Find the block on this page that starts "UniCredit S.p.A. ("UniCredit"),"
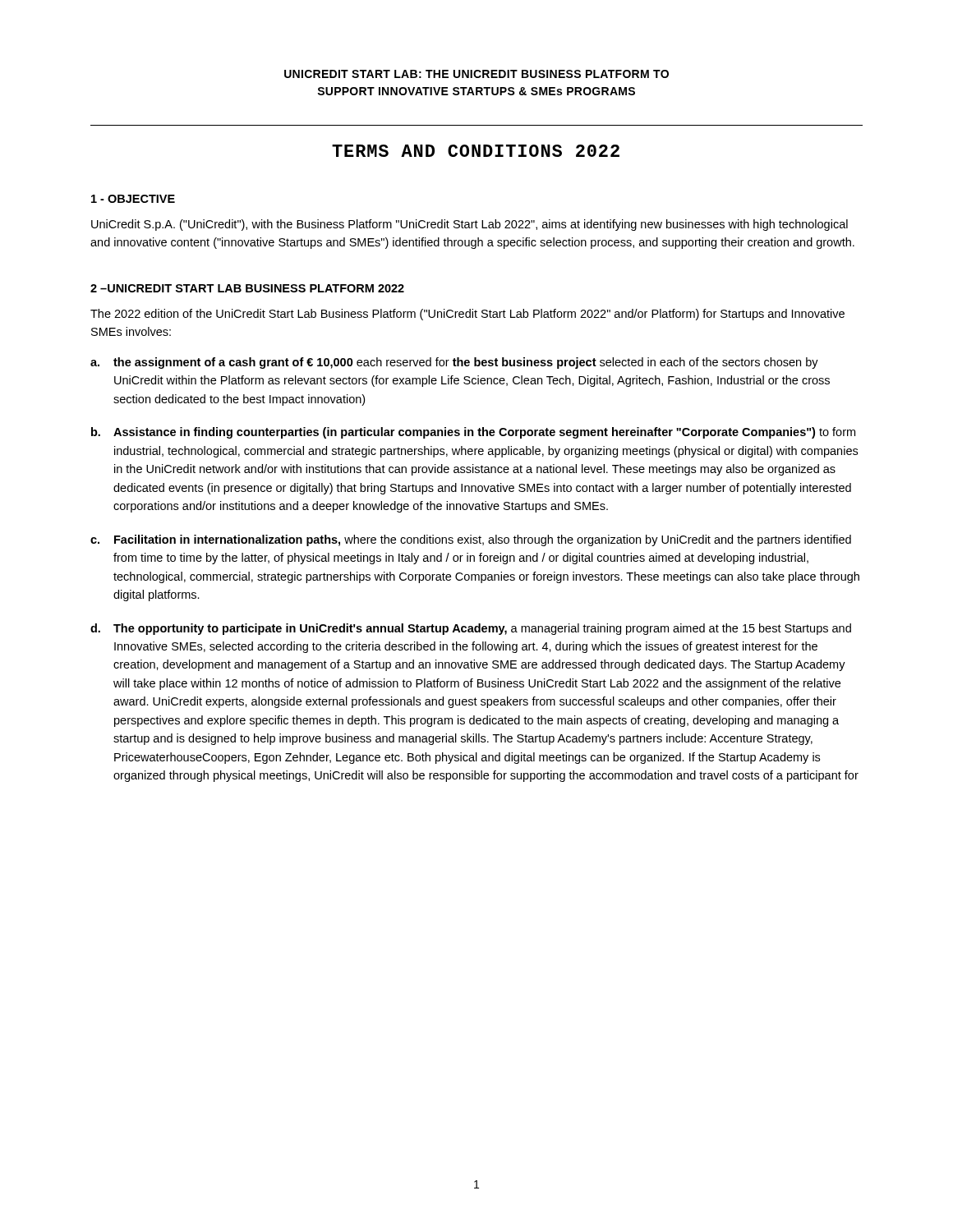 (x=473, y=233)
